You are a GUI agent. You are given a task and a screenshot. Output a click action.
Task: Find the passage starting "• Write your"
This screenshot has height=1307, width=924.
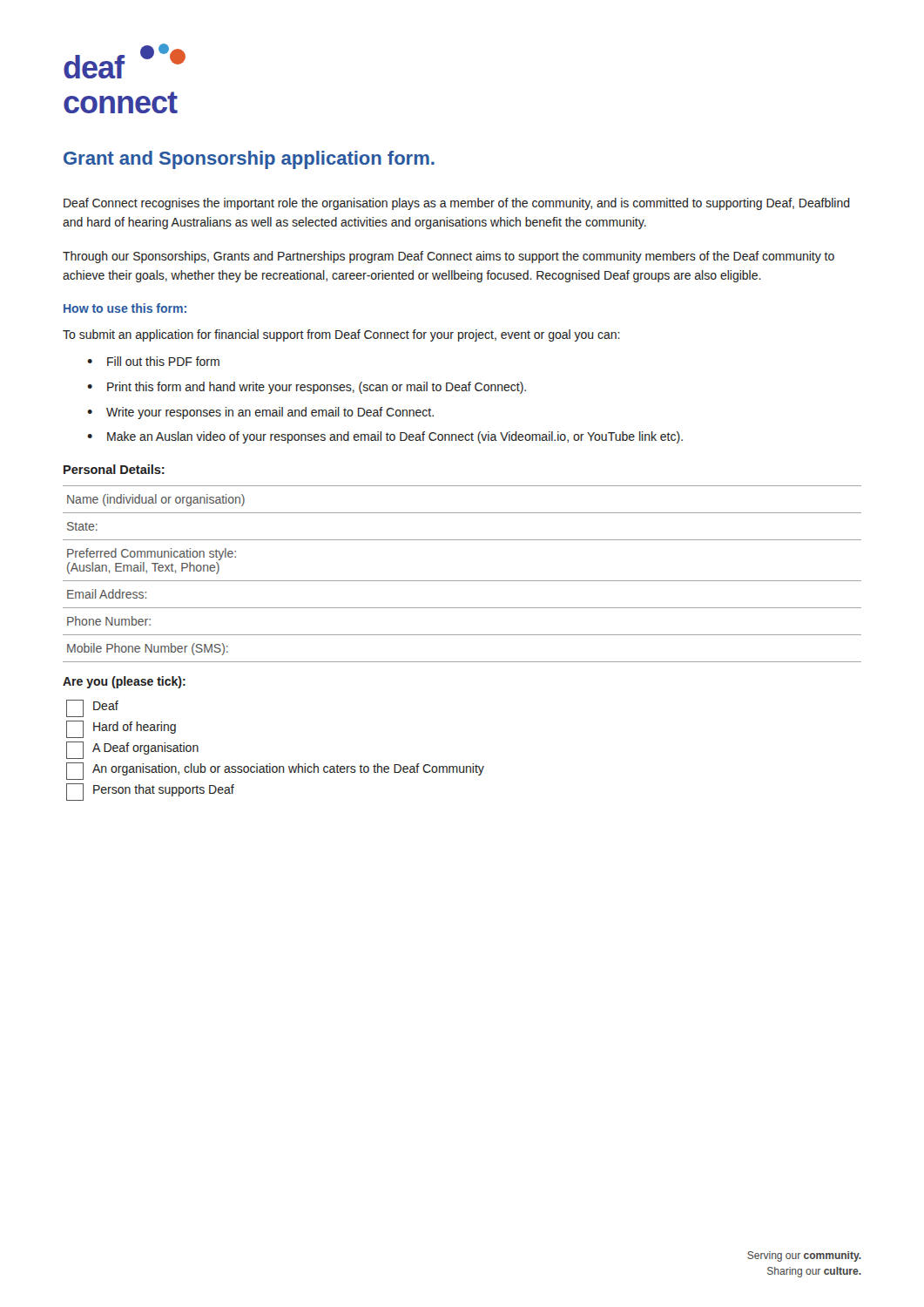[260, 413]
